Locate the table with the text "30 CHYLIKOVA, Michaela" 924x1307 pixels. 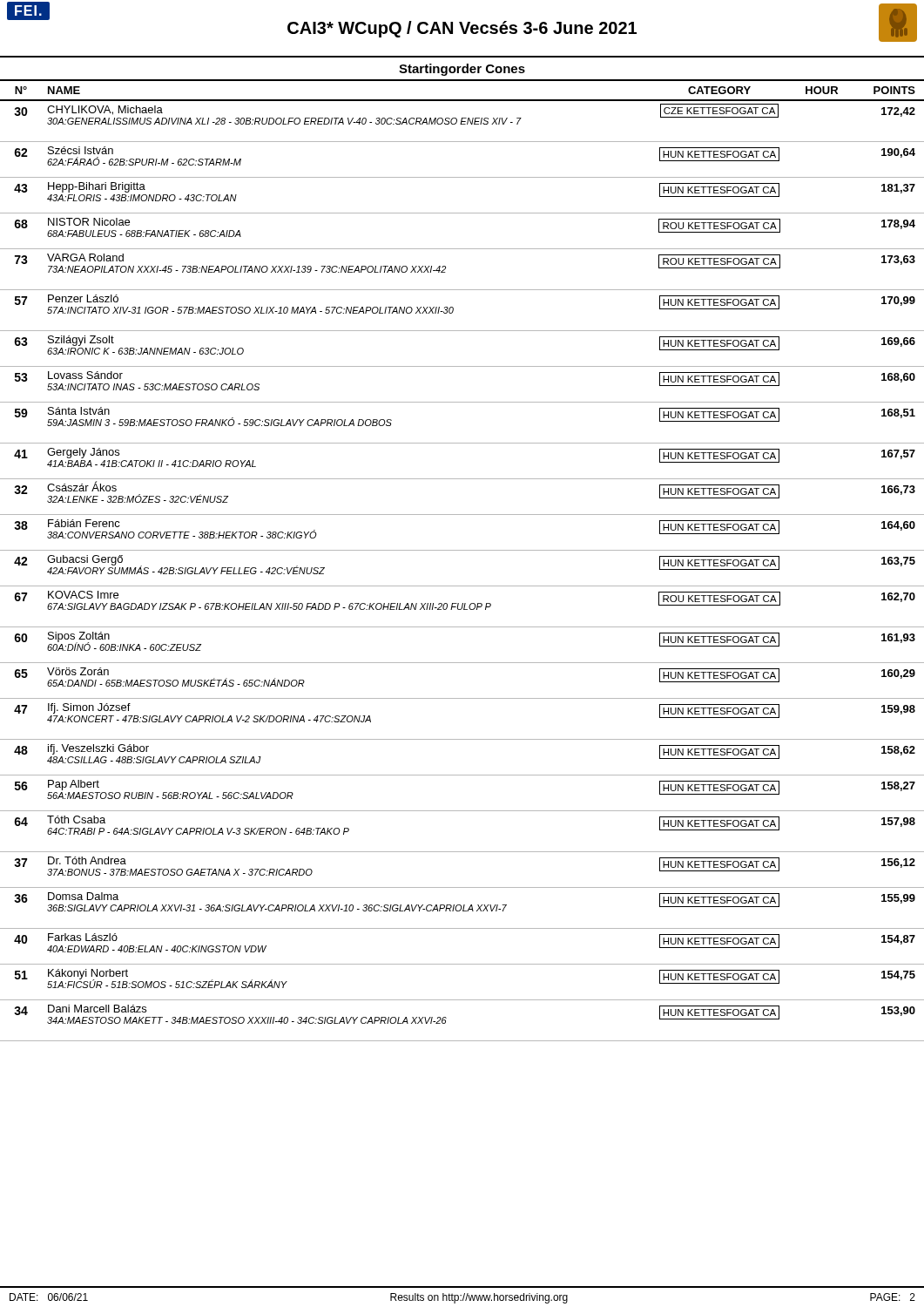pyautogui.click(x=462, y=571)
